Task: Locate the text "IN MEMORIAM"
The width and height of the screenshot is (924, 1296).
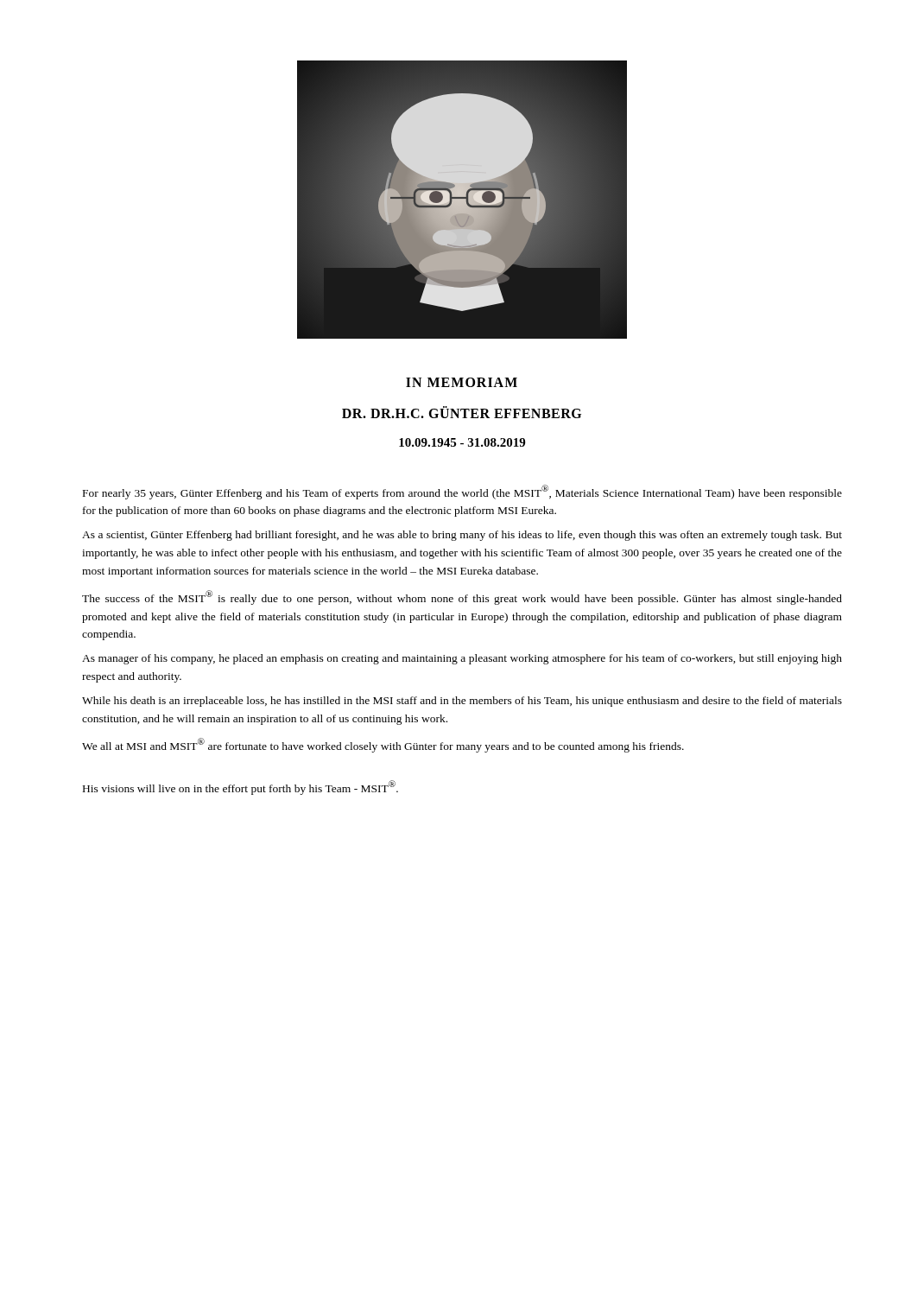Action: tap(462, 382)
